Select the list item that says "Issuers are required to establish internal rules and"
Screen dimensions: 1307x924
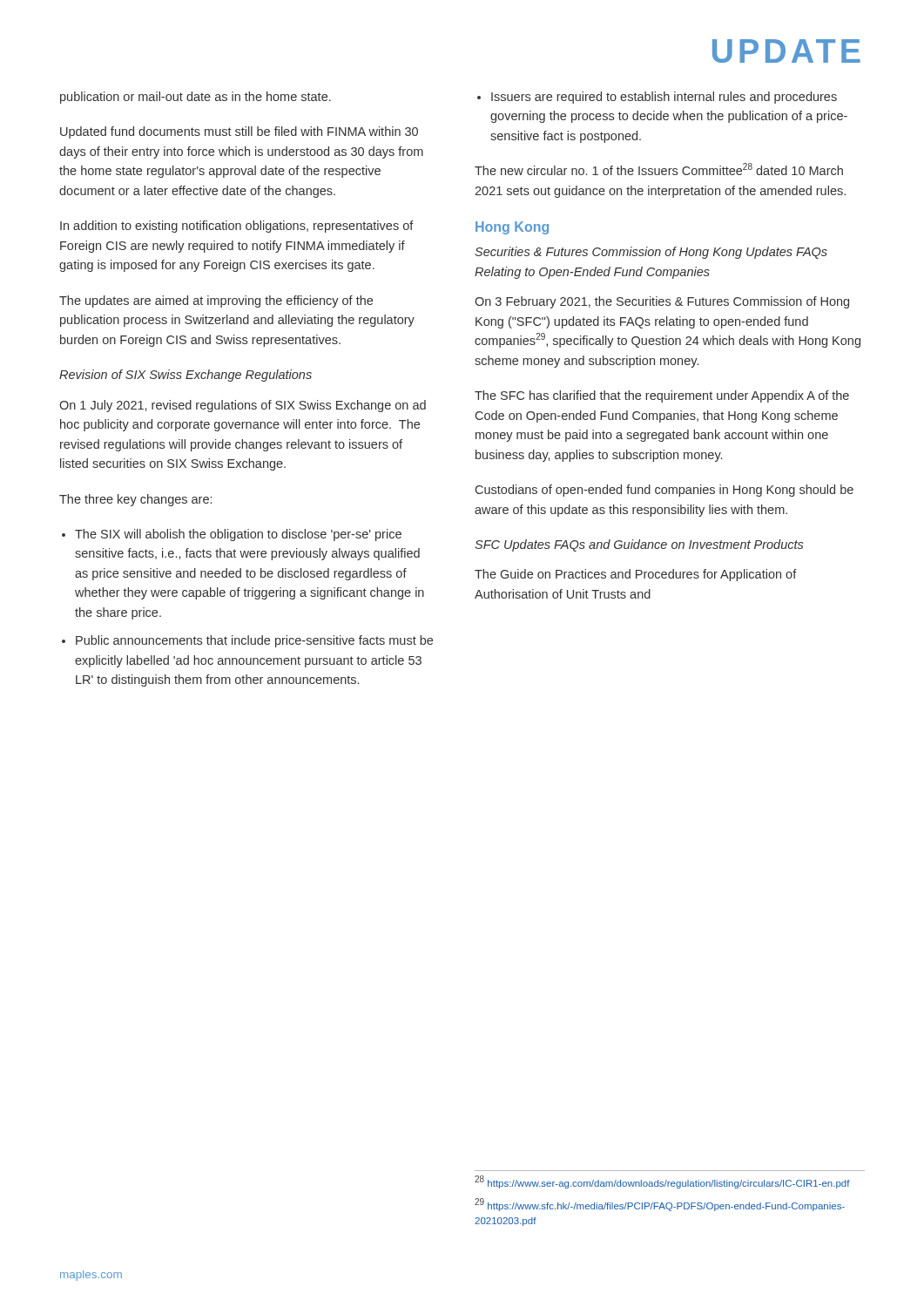coord(669,116)
